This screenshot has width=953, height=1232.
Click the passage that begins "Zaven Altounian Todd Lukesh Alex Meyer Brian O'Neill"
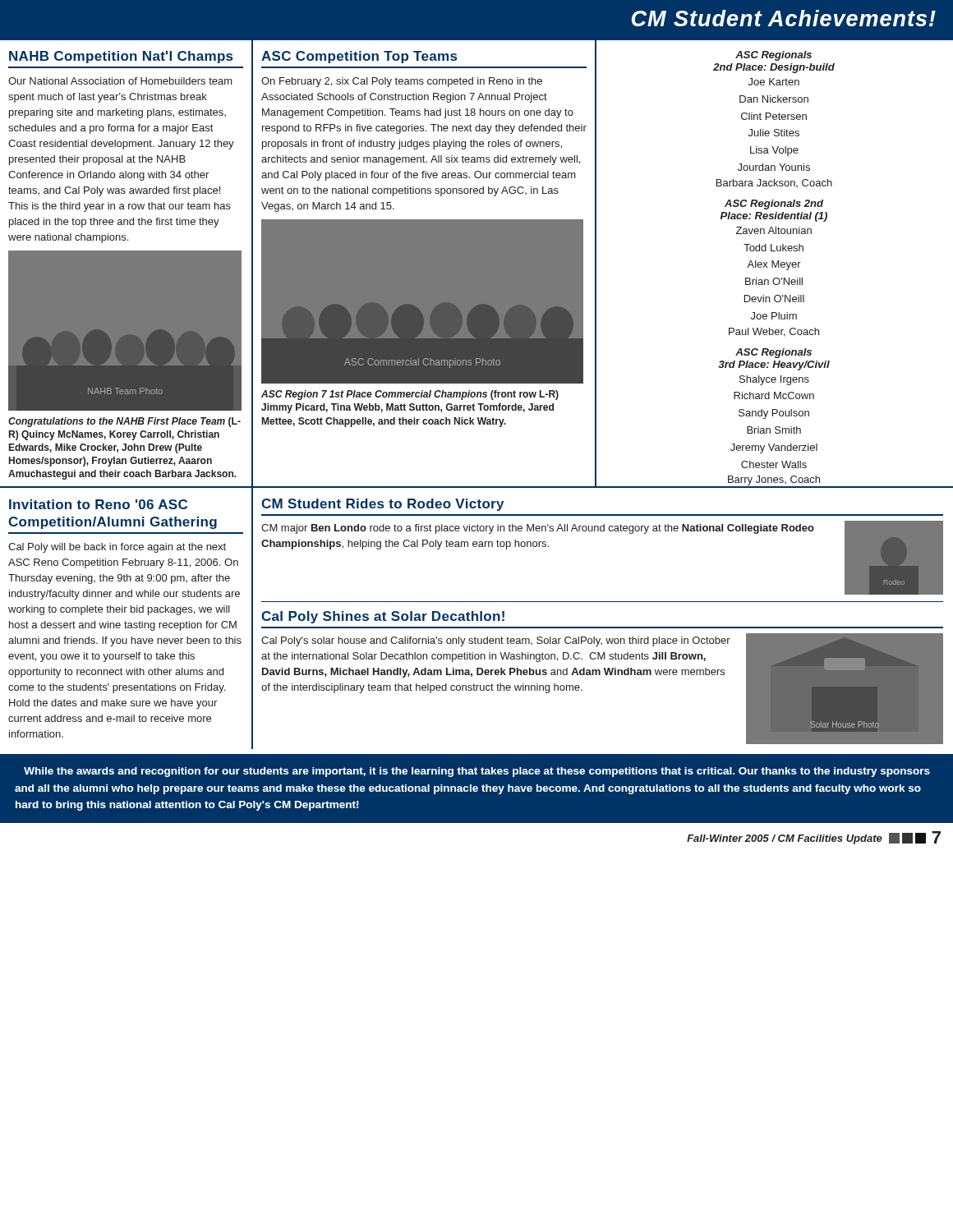(x=774, y=273)
